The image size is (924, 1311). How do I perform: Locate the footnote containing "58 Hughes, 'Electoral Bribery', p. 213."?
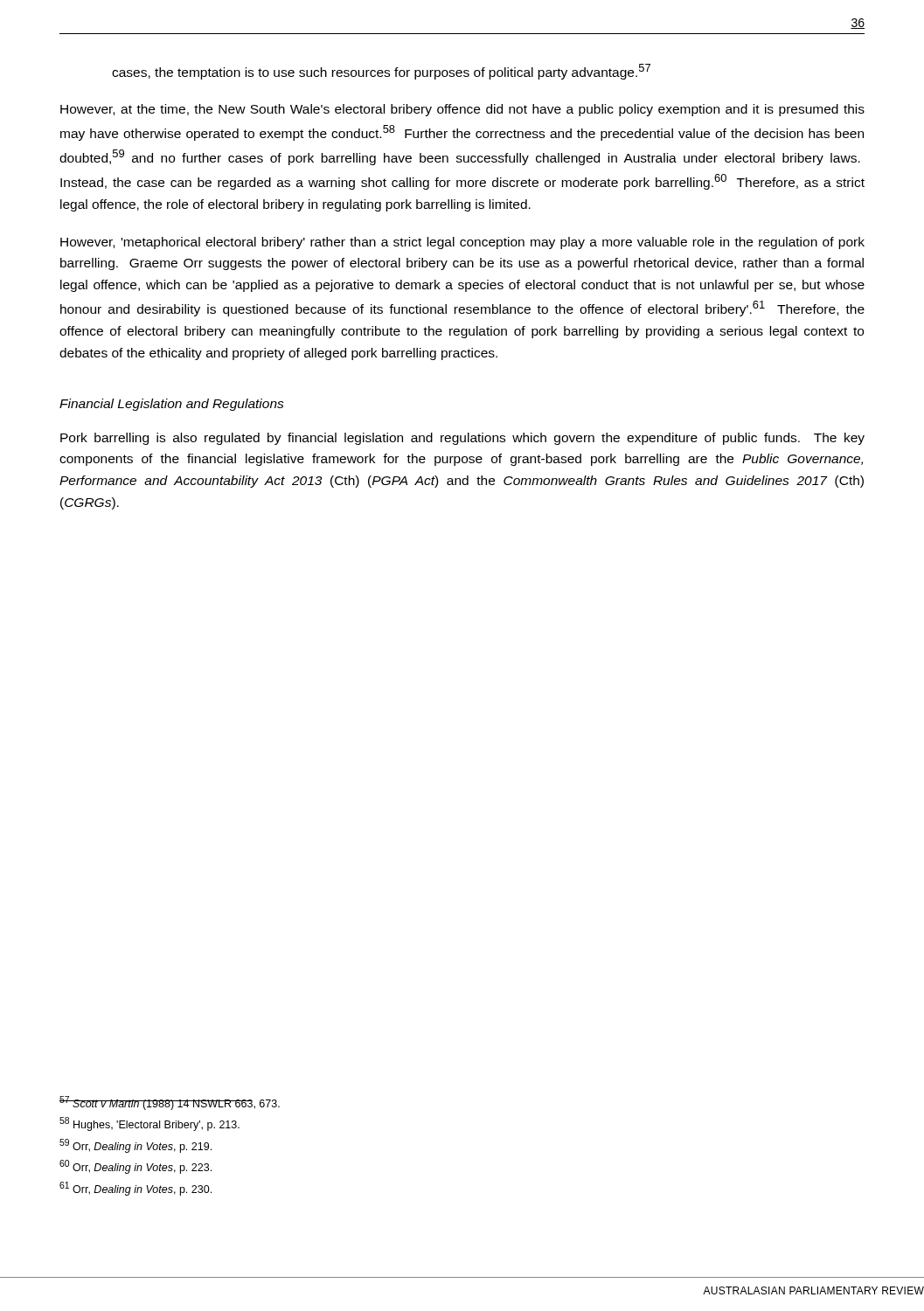150,1124
